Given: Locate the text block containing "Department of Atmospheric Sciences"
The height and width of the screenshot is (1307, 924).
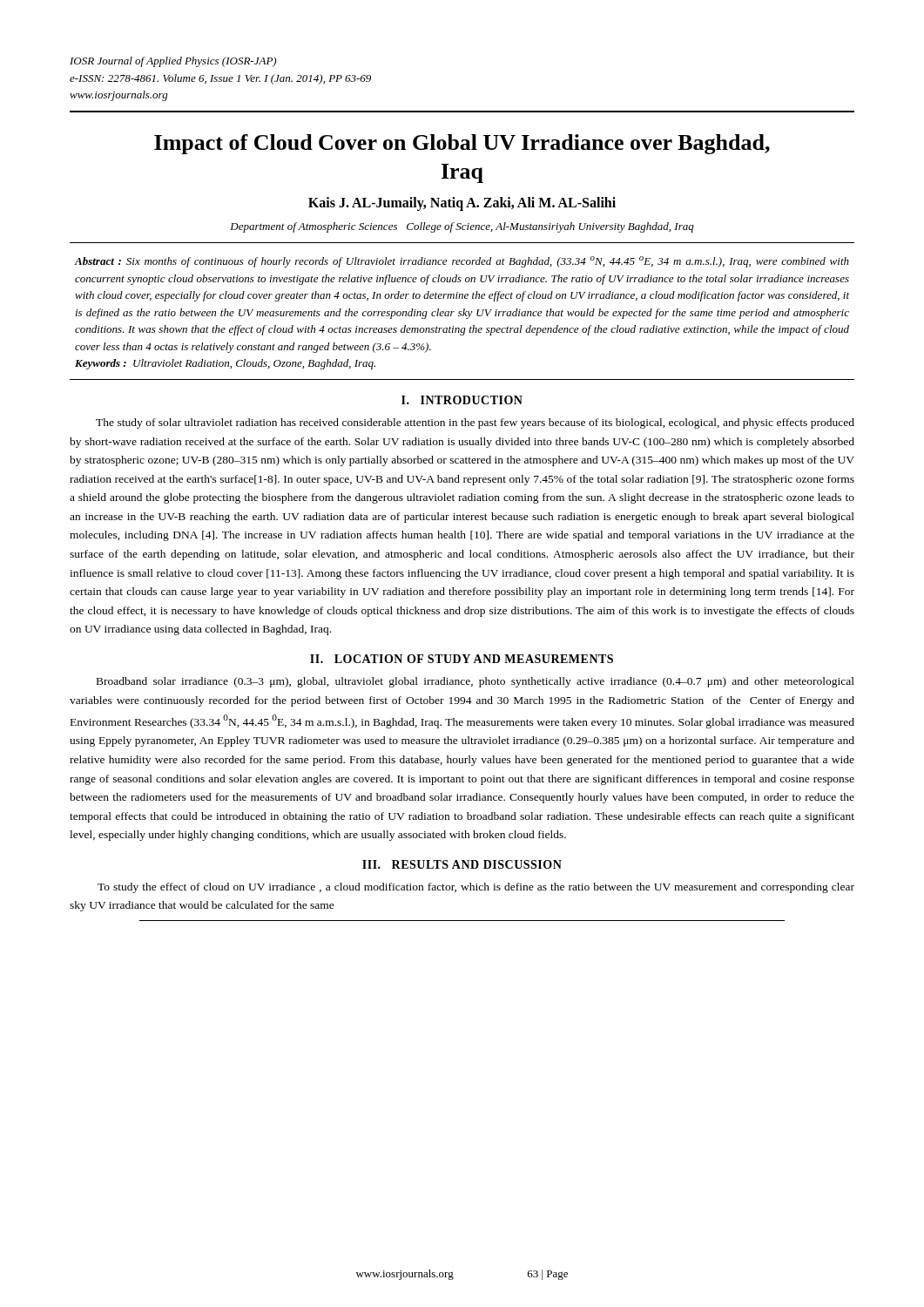Looking at the screenshot, I should coord(462,227).
